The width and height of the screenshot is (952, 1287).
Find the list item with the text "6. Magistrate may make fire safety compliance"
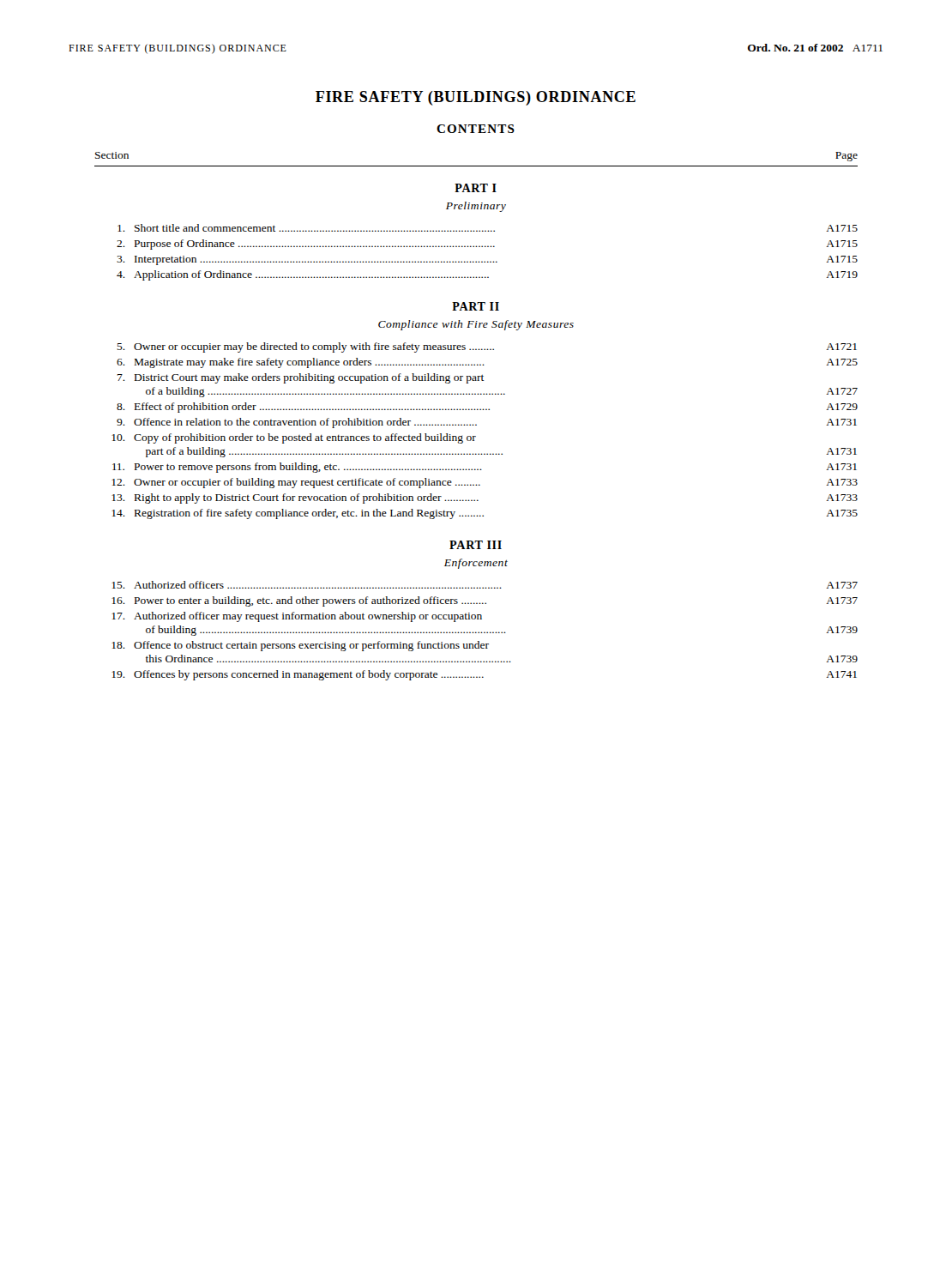coord(476,362)
